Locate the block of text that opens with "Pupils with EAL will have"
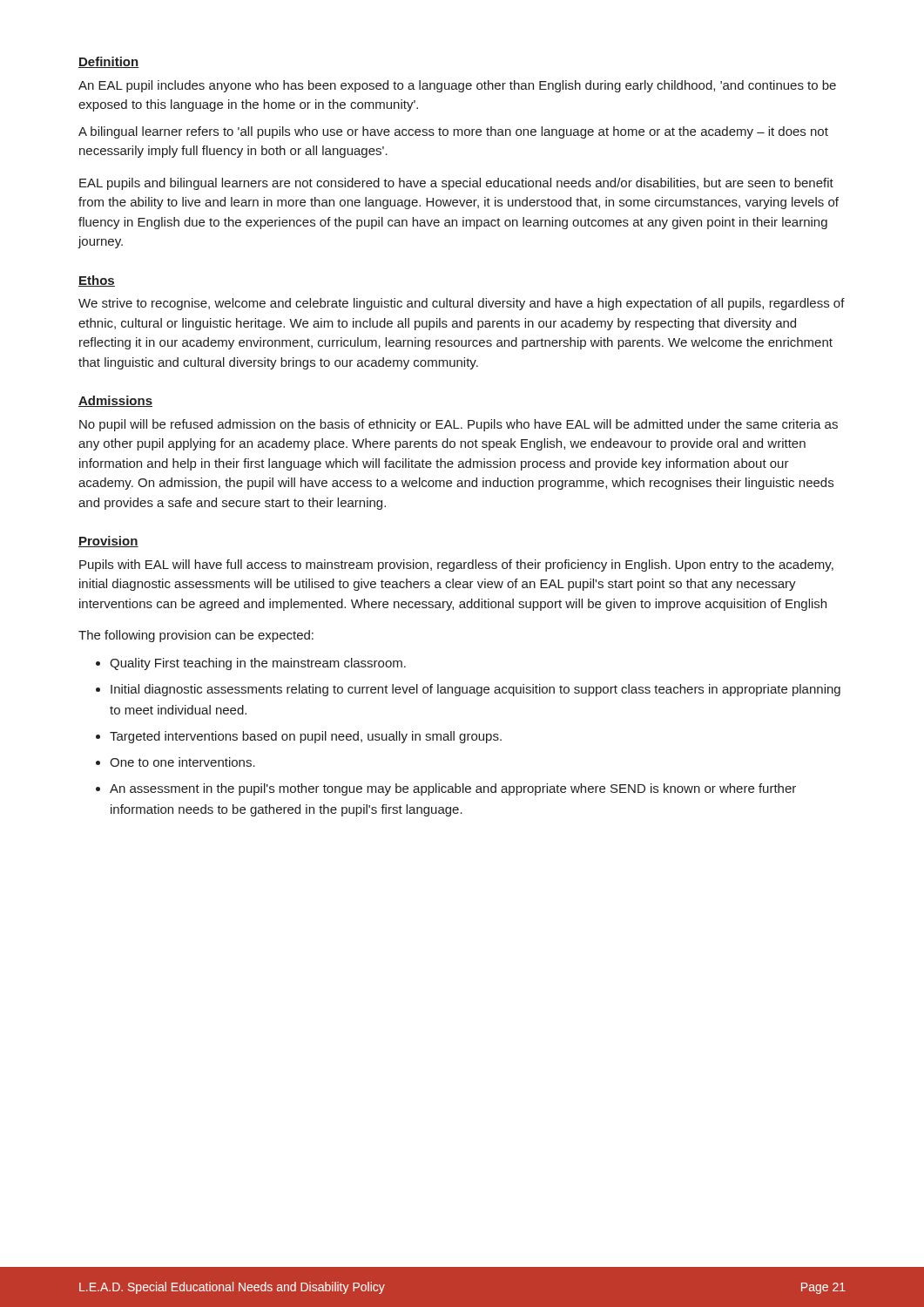924x1307 pixels. (x=462, y=584)
